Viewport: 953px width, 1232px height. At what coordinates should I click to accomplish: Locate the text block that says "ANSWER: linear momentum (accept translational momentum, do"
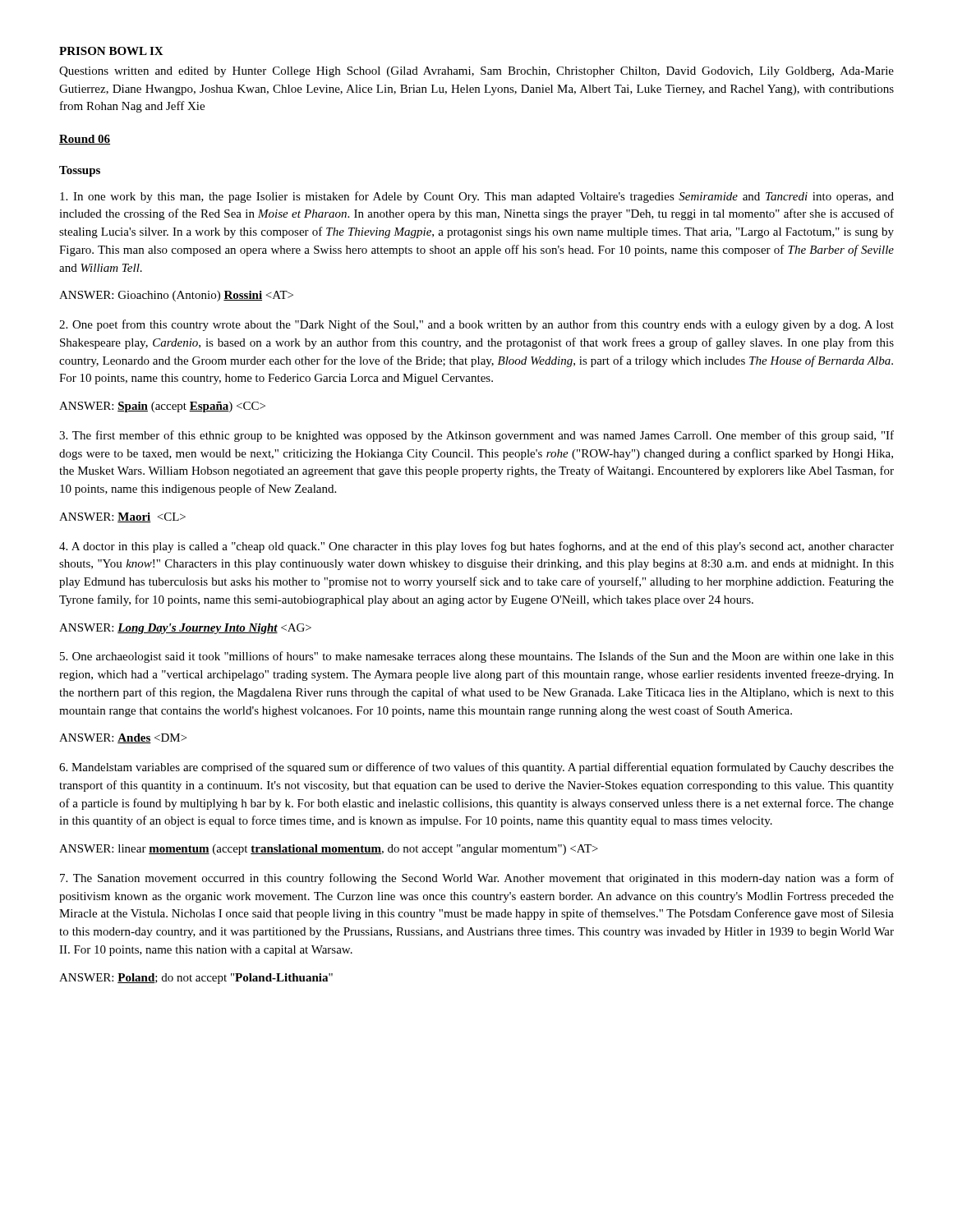coord(329,848)
